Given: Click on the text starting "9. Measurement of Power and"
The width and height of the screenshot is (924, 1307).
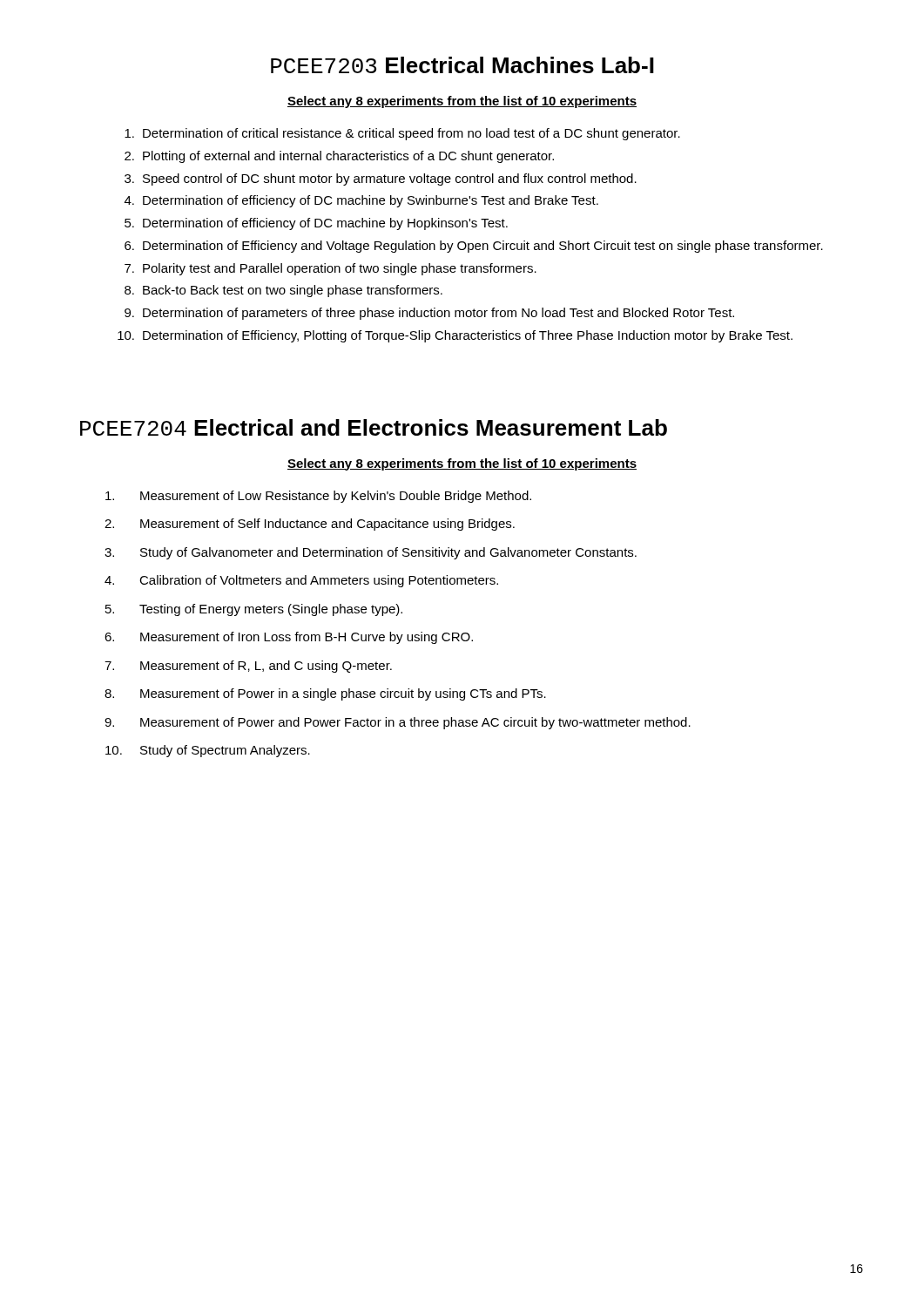Looking at the screenshot, I should click(471, 722).
